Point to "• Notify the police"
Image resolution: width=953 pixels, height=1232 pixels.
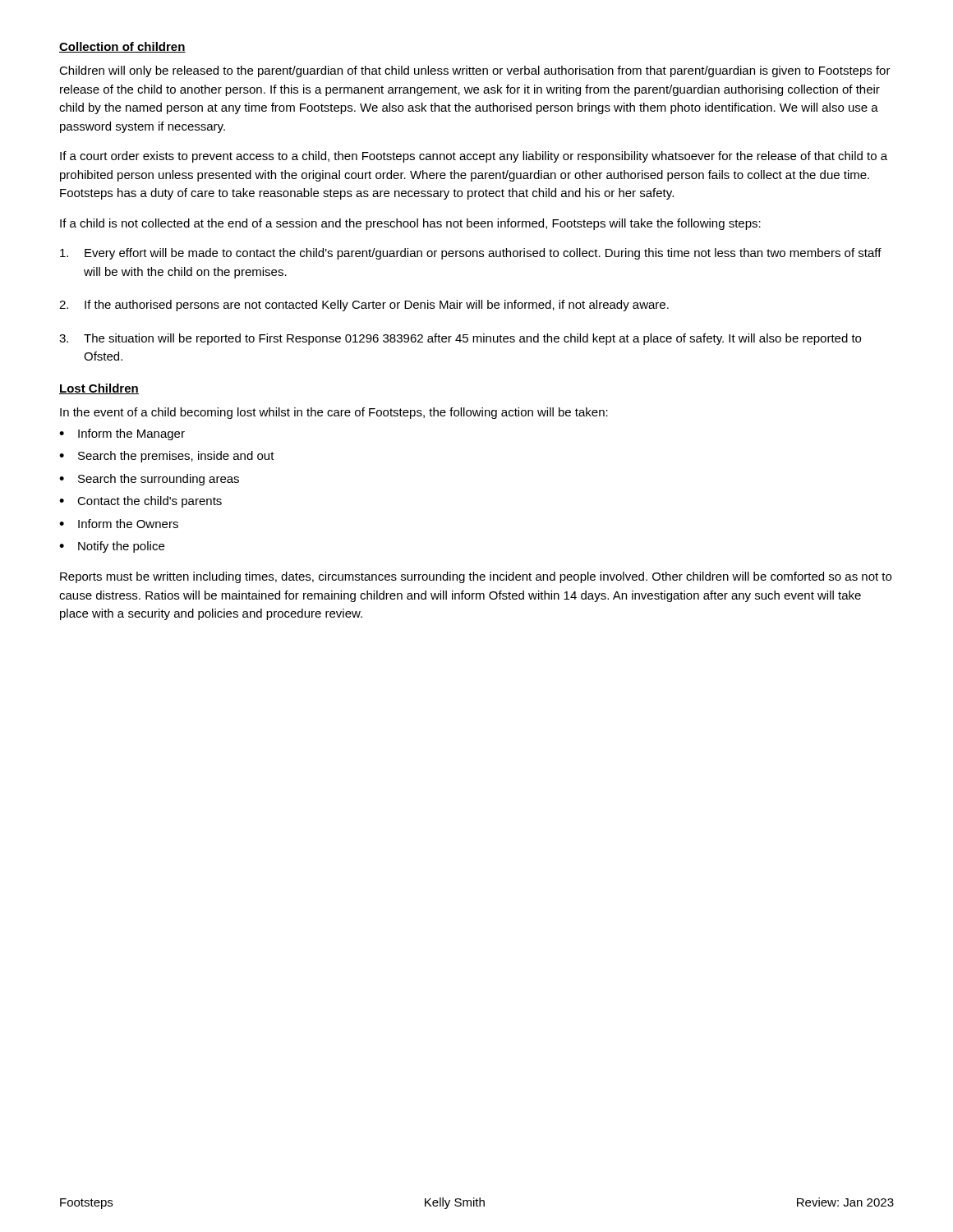click(x=112, y=547)
